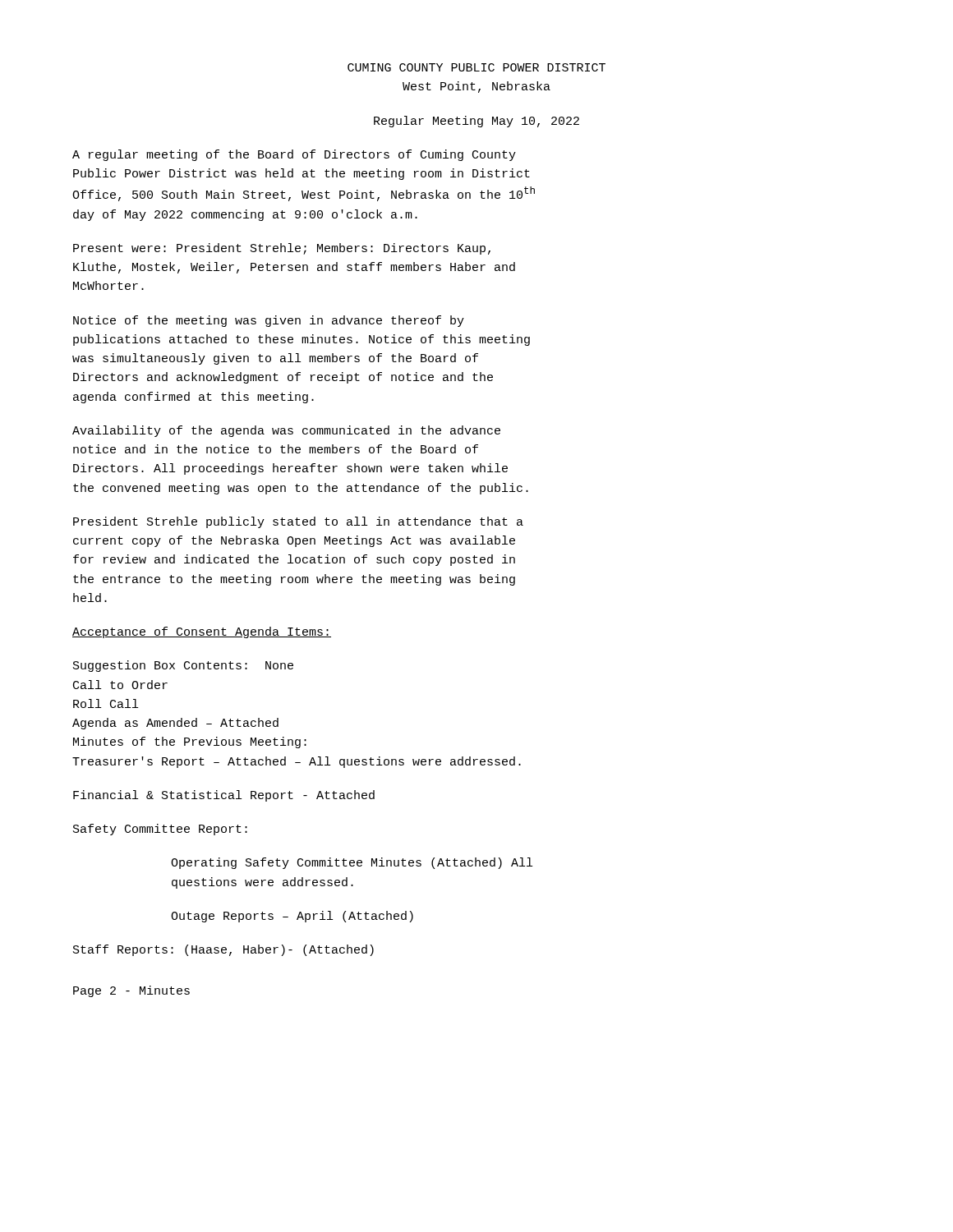Find the region starting "Minutes of the Previous Meeting:"
This screenshot has width=953, height=1232.
point(191,743)
